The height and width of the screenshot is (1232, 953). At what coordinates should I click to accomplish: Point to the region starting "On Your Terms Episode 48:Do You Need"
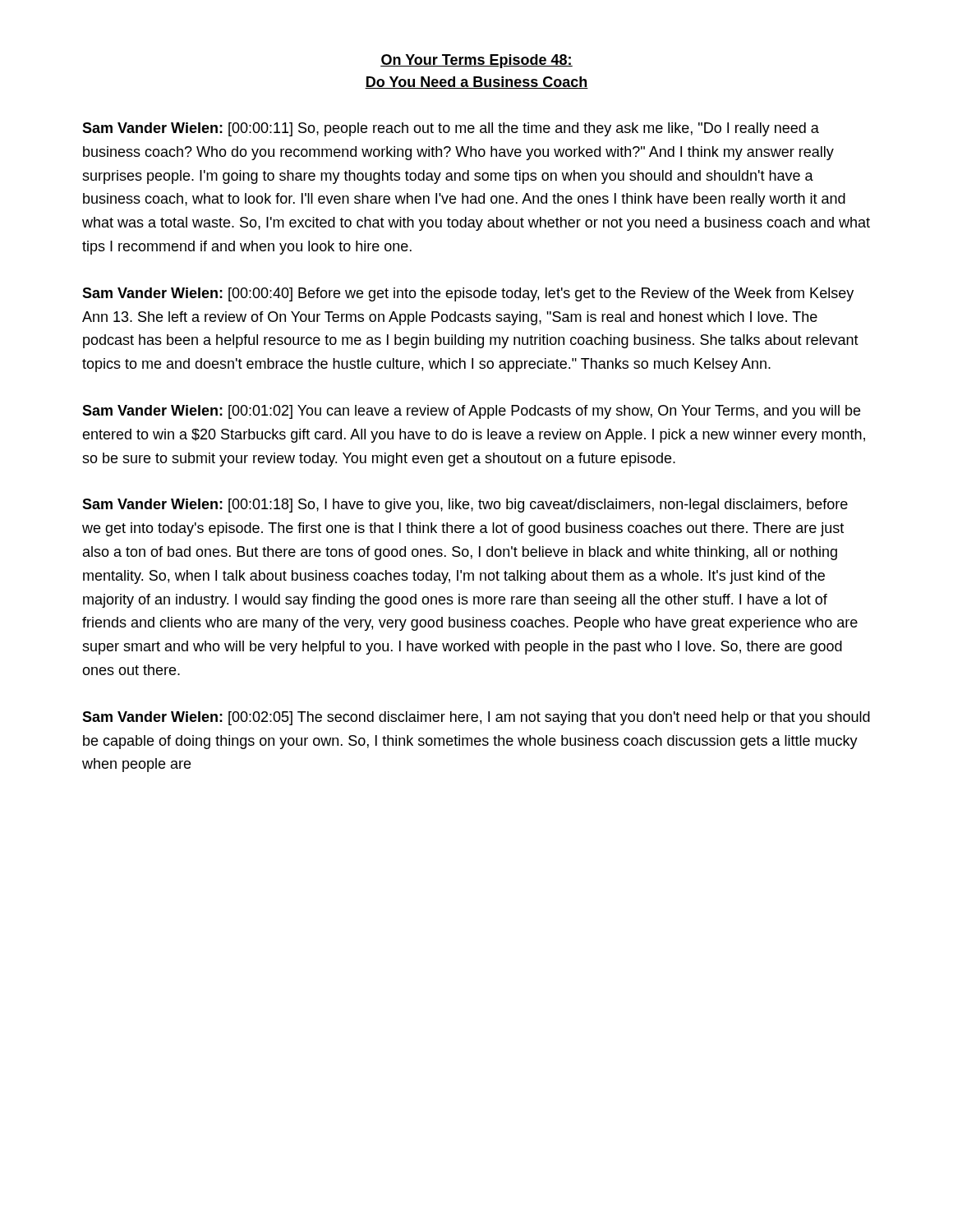click(x=476, y=71)
